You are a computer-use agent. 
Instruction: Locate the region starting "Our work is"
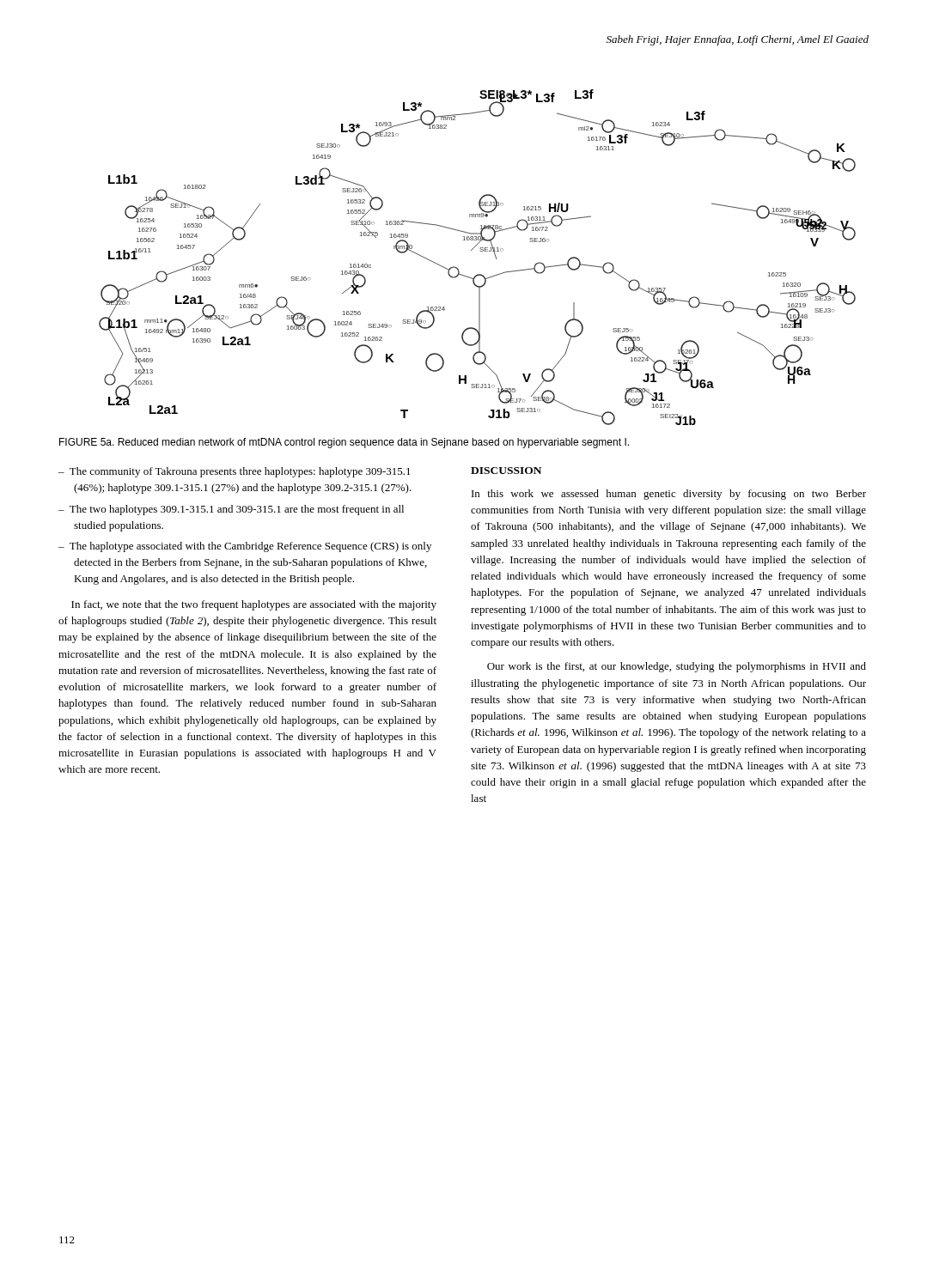point(668,732)
